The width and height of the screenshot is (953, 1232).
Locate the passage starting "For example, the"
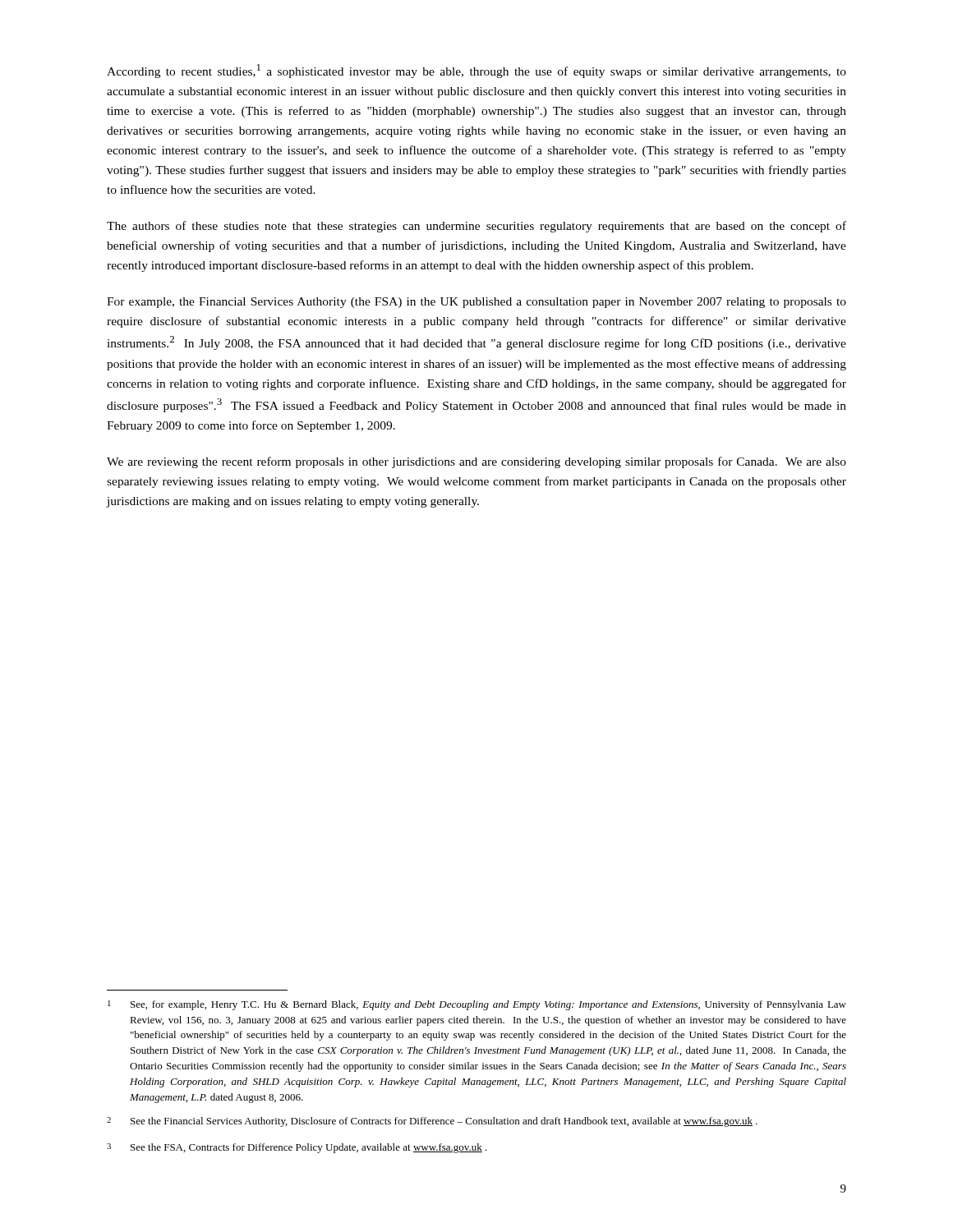pyautogui.click(x=476, y=363)
